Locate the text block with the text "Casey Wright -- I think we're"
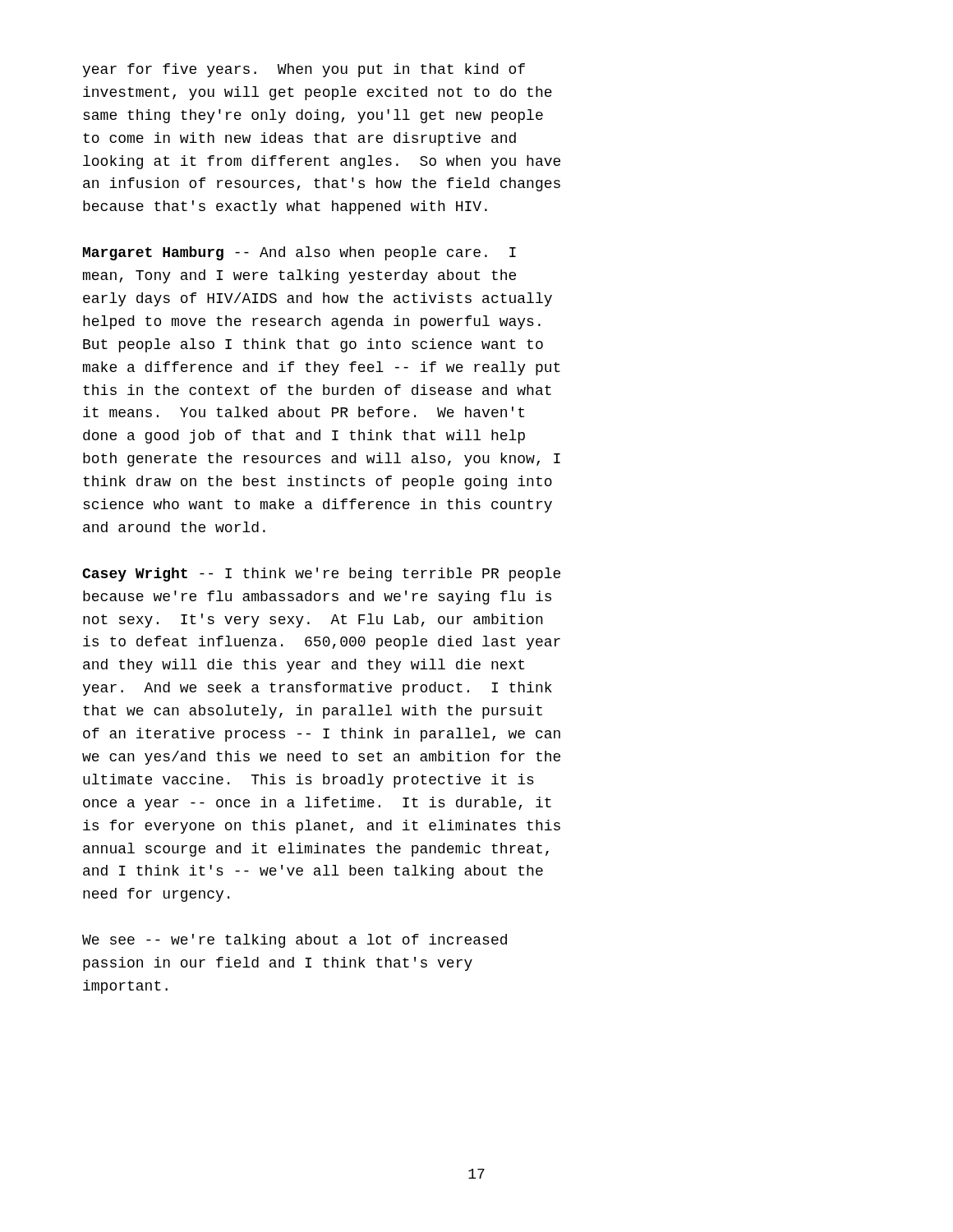Viewport: 953px width, 1232px height. pos(322,734)
